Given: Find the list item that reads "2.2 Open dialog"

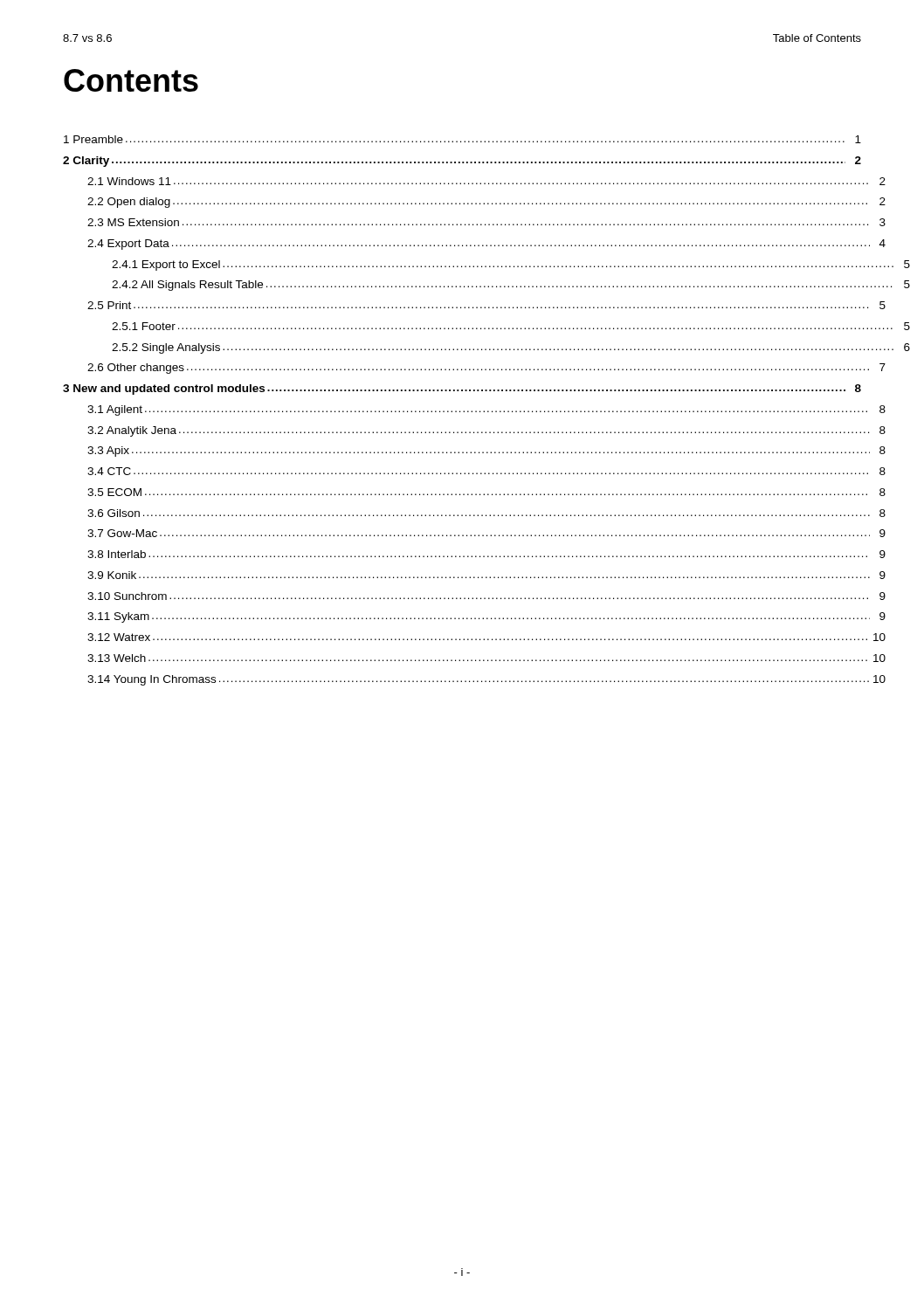Looking at the screenshot, I should pos(486,202).
